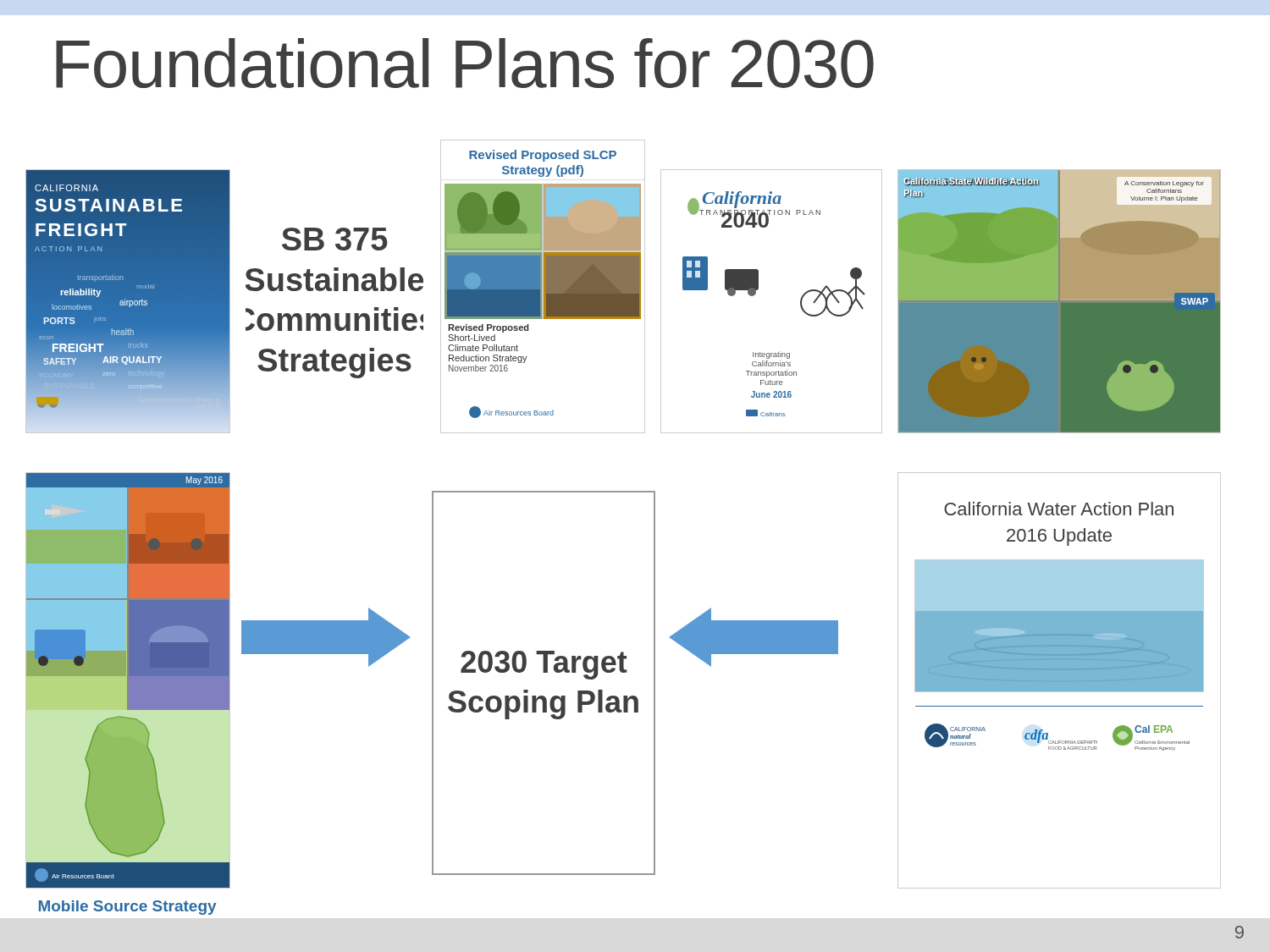The height and width of the screenshot is (952, 1270).
Task: Select the title
Action: click(463, 64)
